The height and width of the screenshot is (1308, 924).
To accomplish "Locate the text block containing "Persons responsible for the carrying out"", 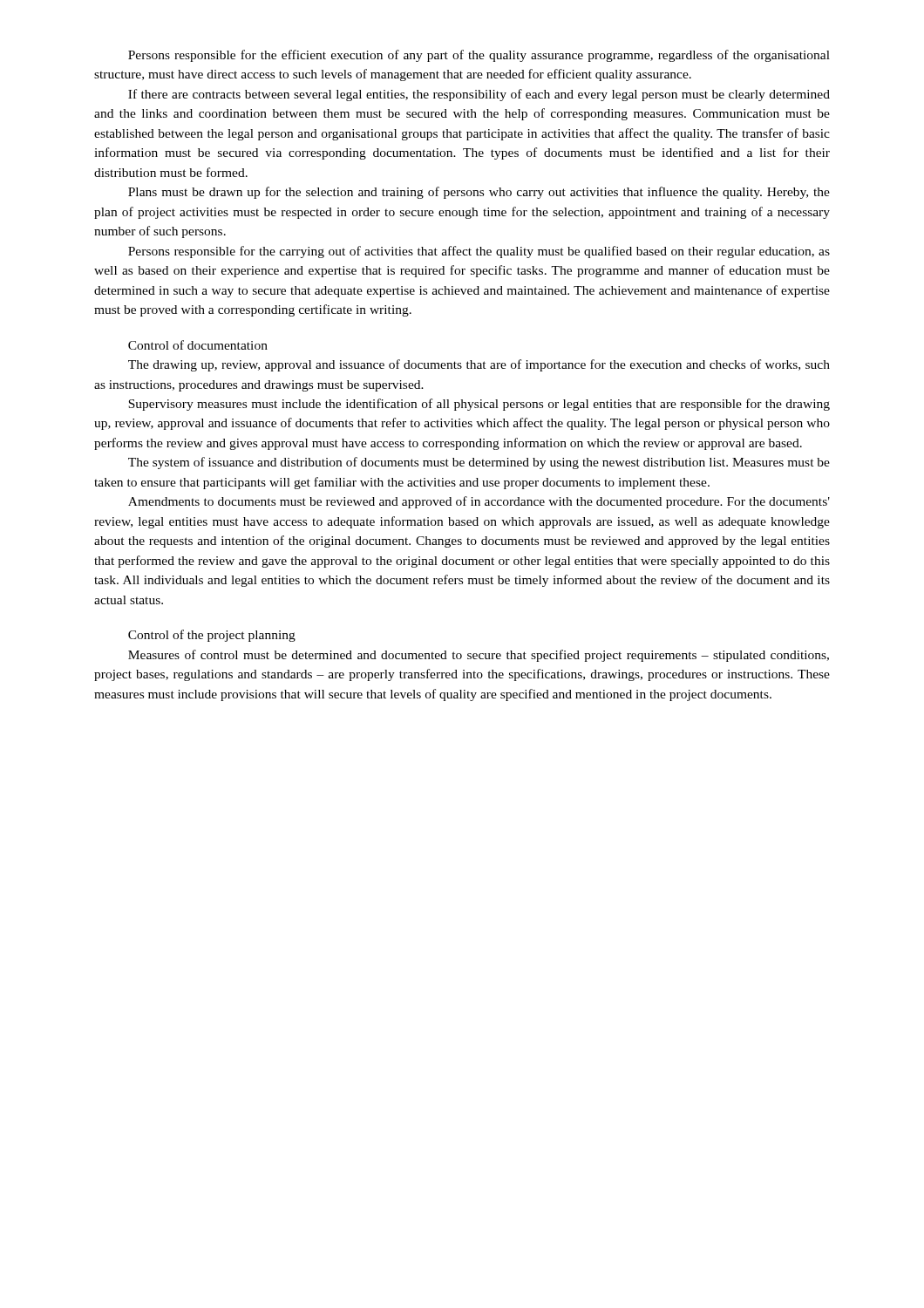I will 462,281.
